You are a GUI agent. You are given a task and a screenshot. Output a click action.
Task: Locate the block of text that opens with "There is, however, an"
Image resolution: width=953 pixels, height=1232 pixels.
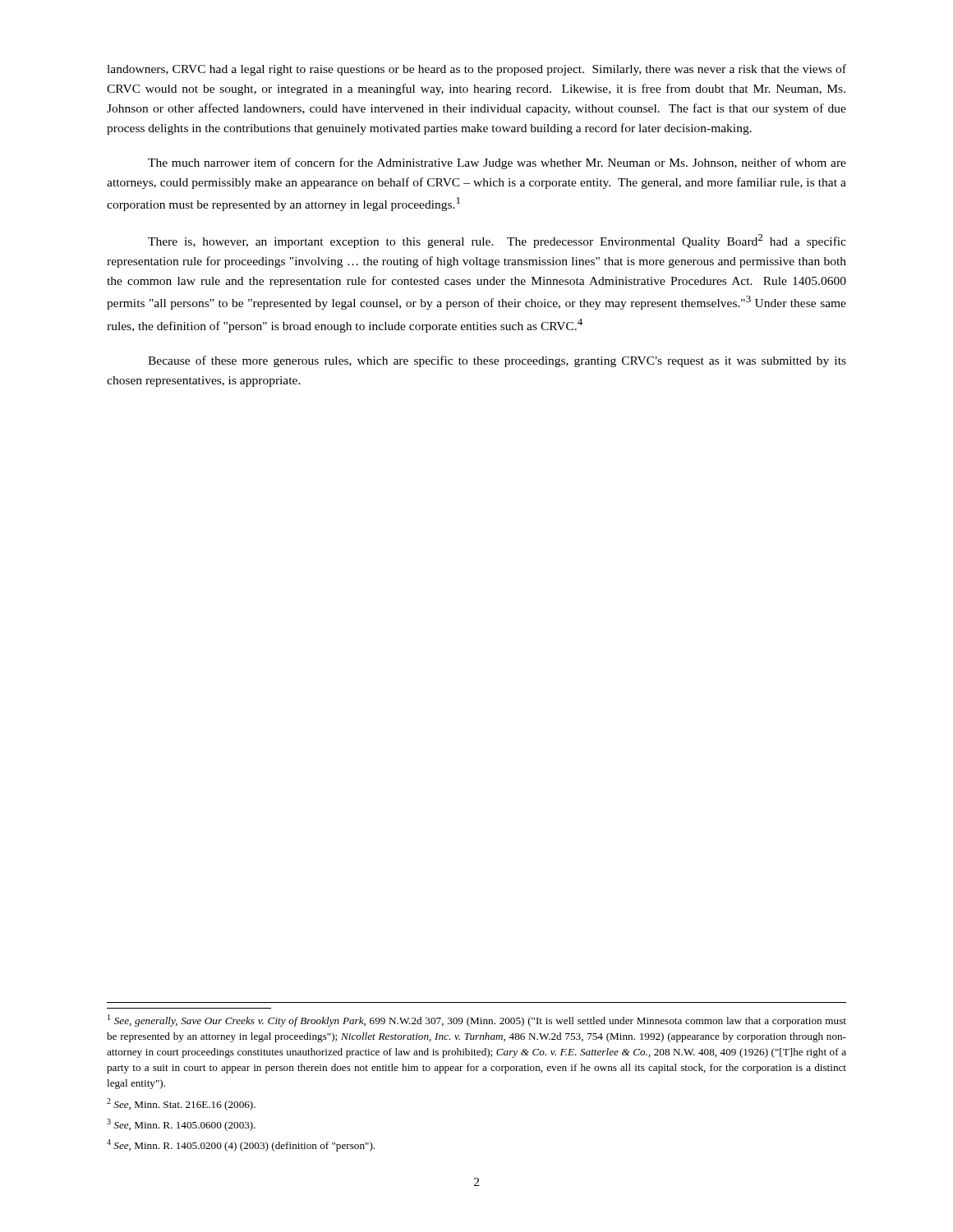coord(476,282)
